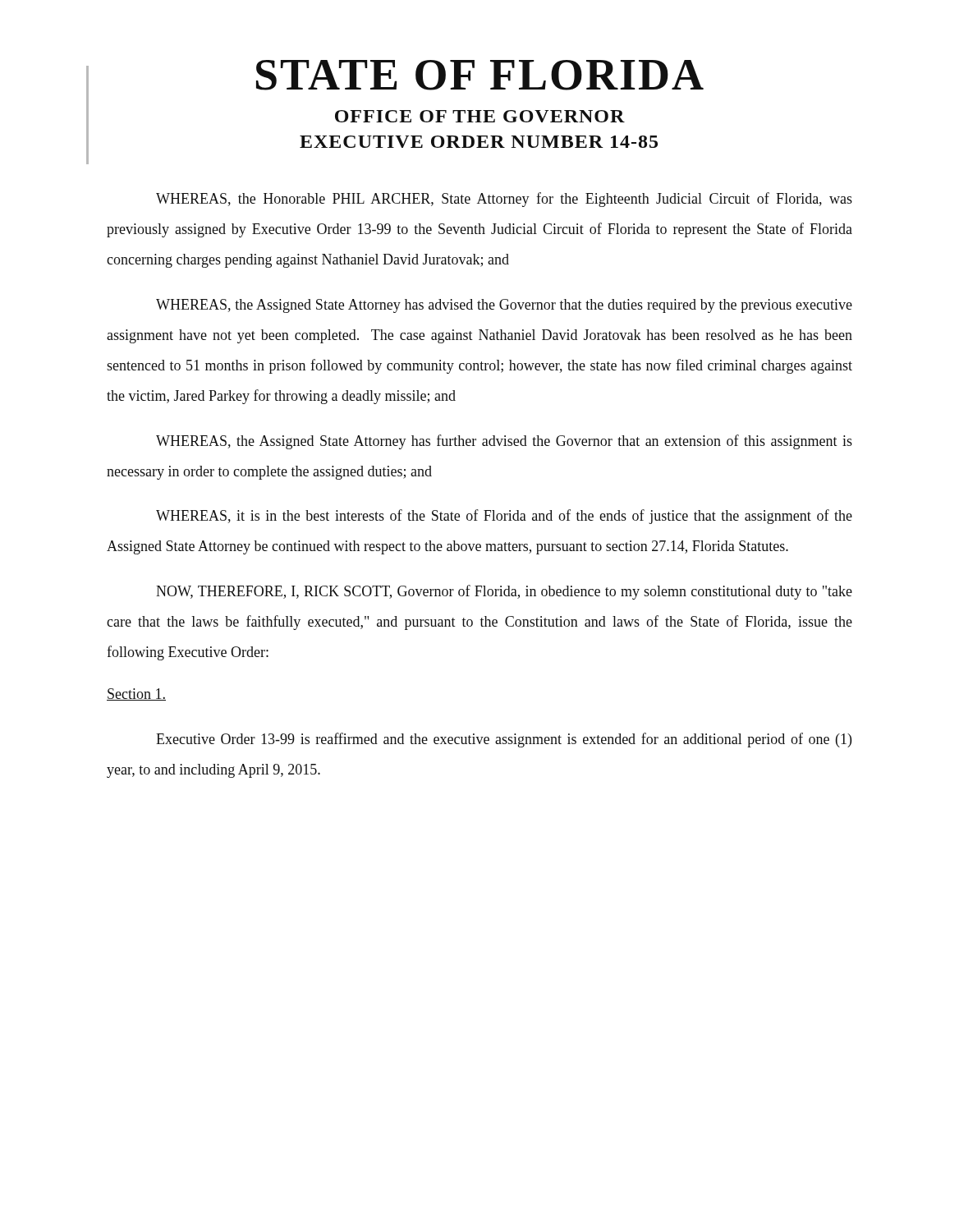This screenshot has width=959, height=1232.
Task: Click on the title that says "STATE OF FLORIDA"
Action: point(480,102)
